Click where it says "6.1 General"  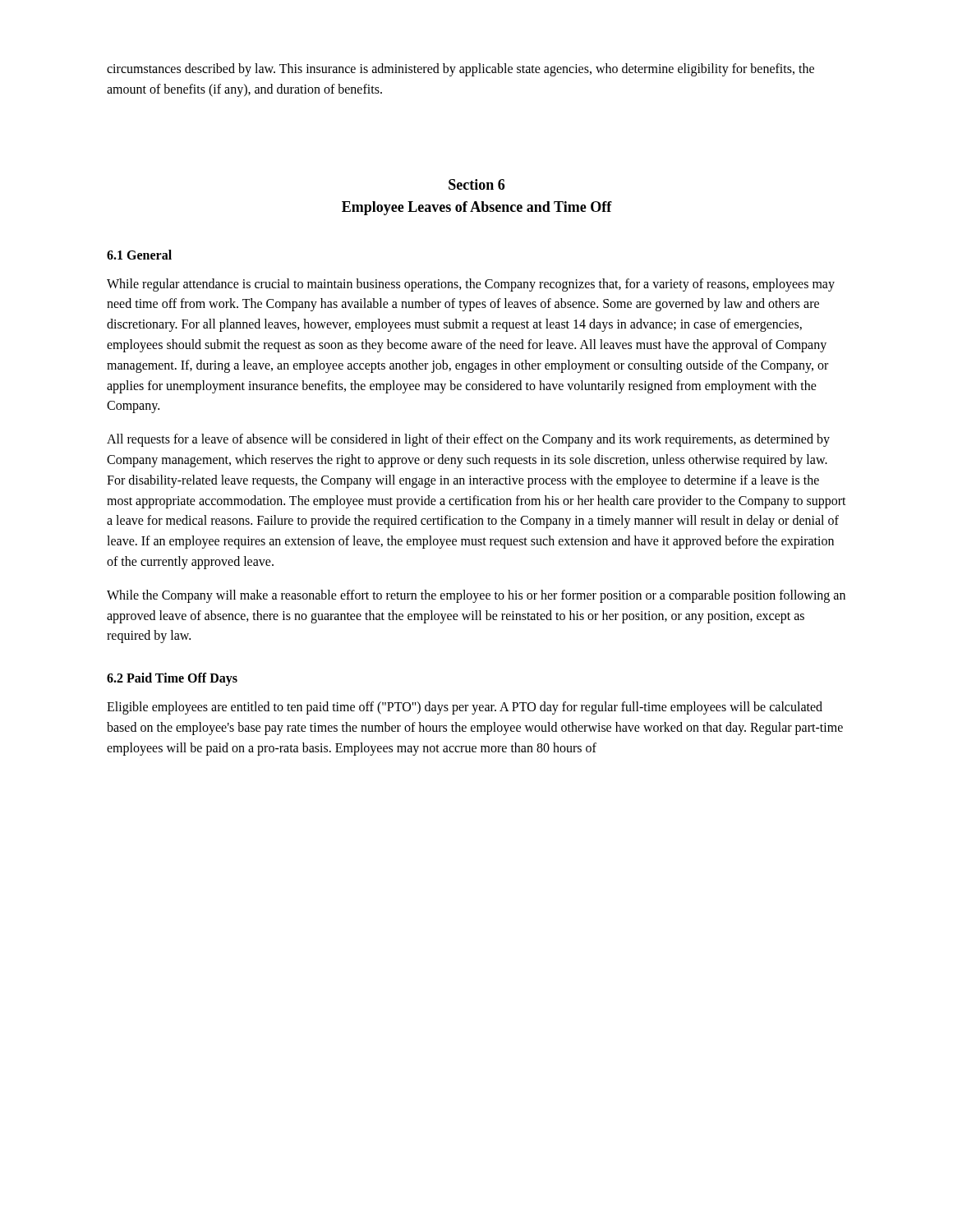(x=139, y=255)
